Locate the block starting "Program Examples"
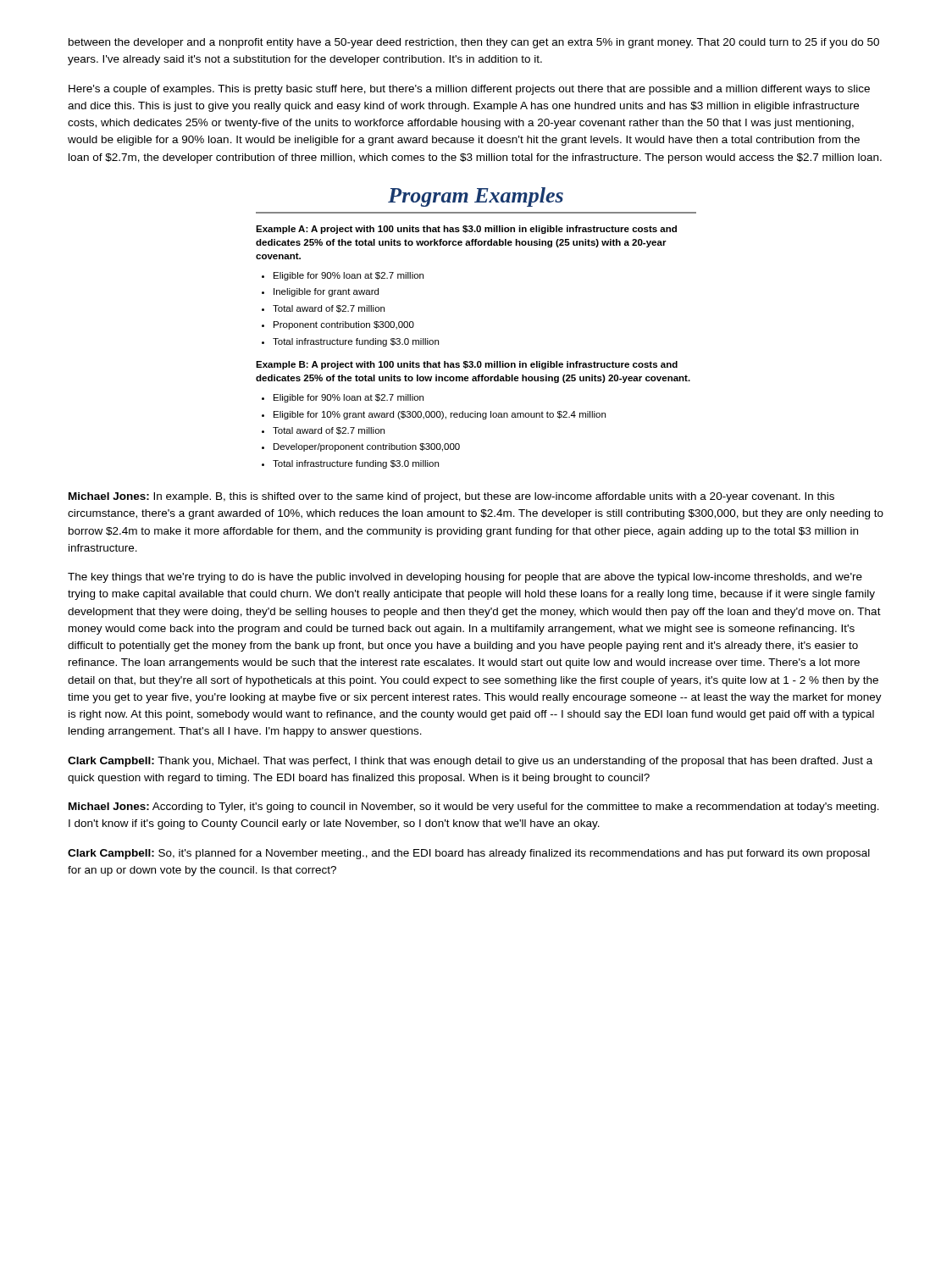Screen dimensions: 1271x952 (x=476, y=195)
